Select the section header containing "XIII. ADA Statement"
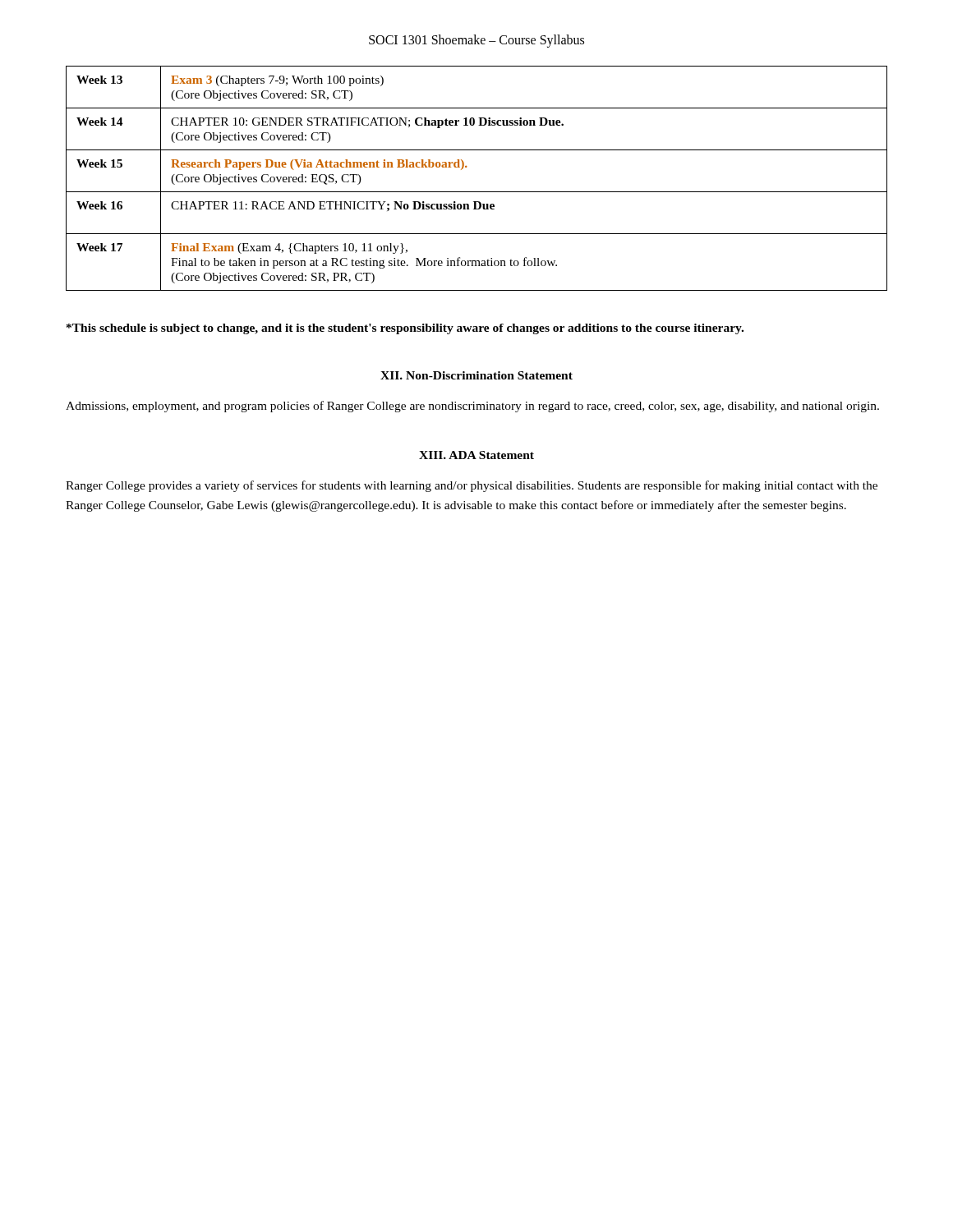This screenshot has width=953, height=1232. tap(476, 455)
